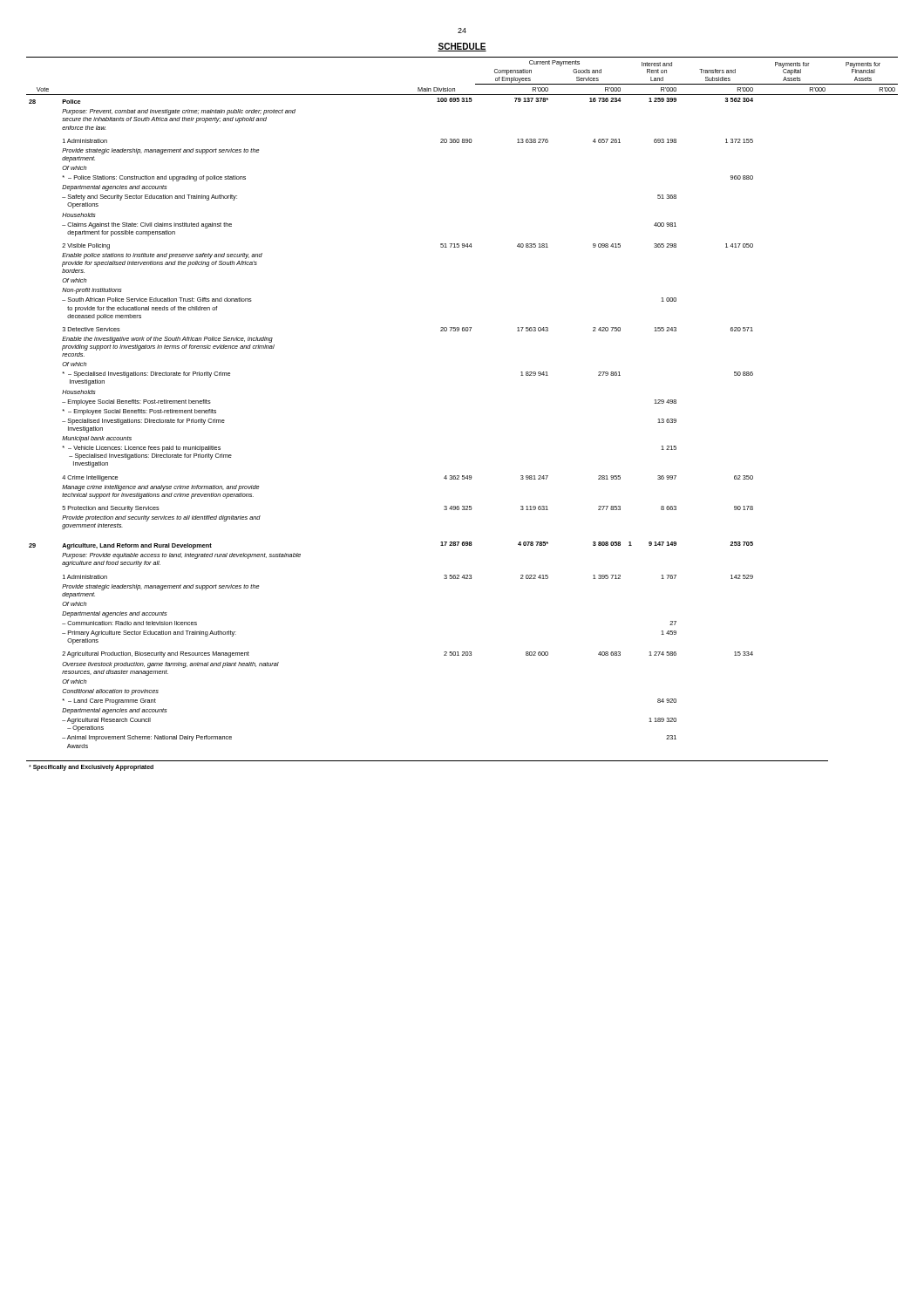The width and height of the screenshot is (924, 1308).
Task: Click the passage that begins "Specifically and Exclusively"
Action: click(91, 767)
